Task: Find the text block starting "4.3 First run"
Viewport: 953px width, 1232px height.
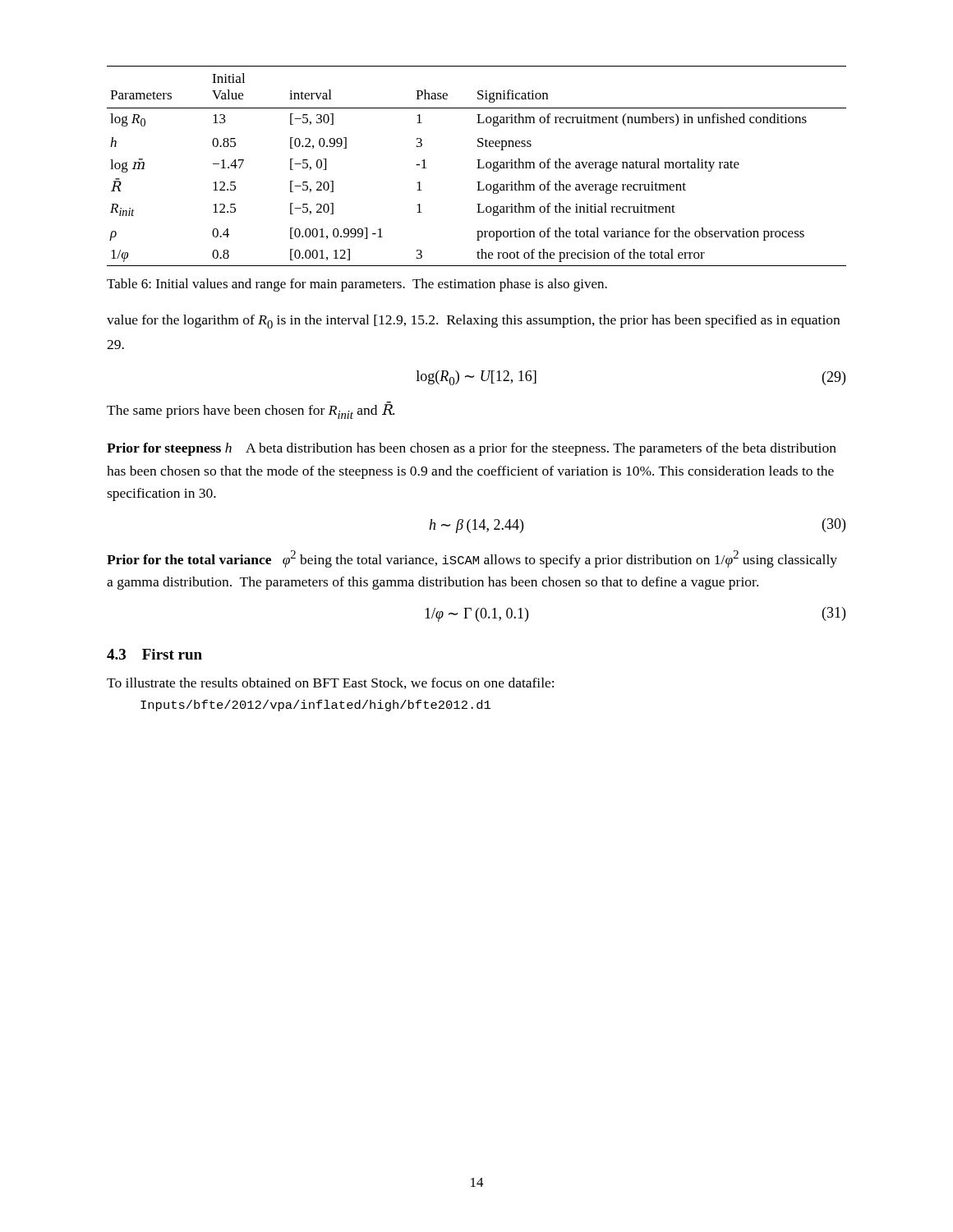Action: [x=155, y=654]
